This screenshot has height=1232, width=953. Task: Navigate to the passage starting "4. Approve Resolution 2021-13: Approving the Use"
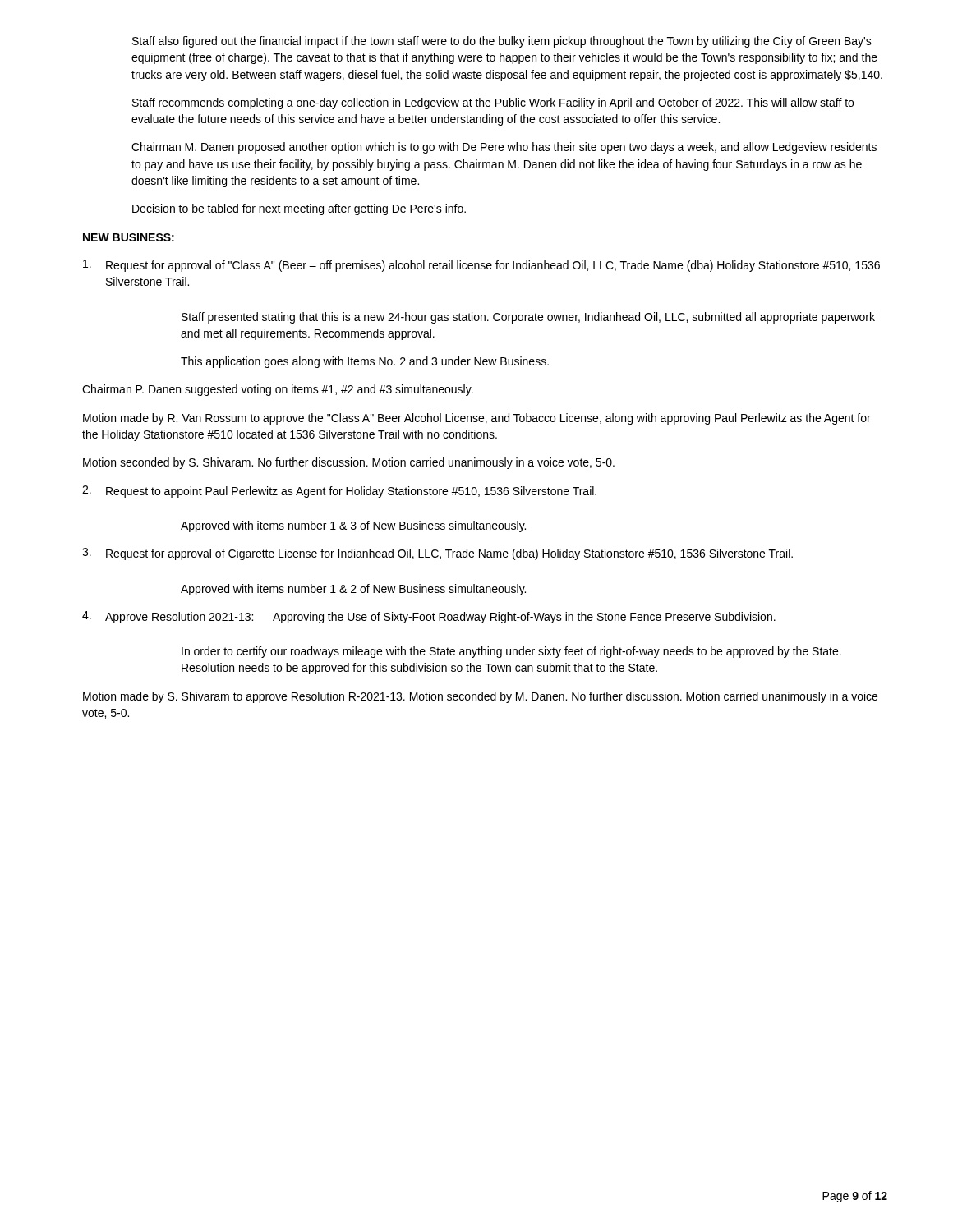(x=485, y=623)
